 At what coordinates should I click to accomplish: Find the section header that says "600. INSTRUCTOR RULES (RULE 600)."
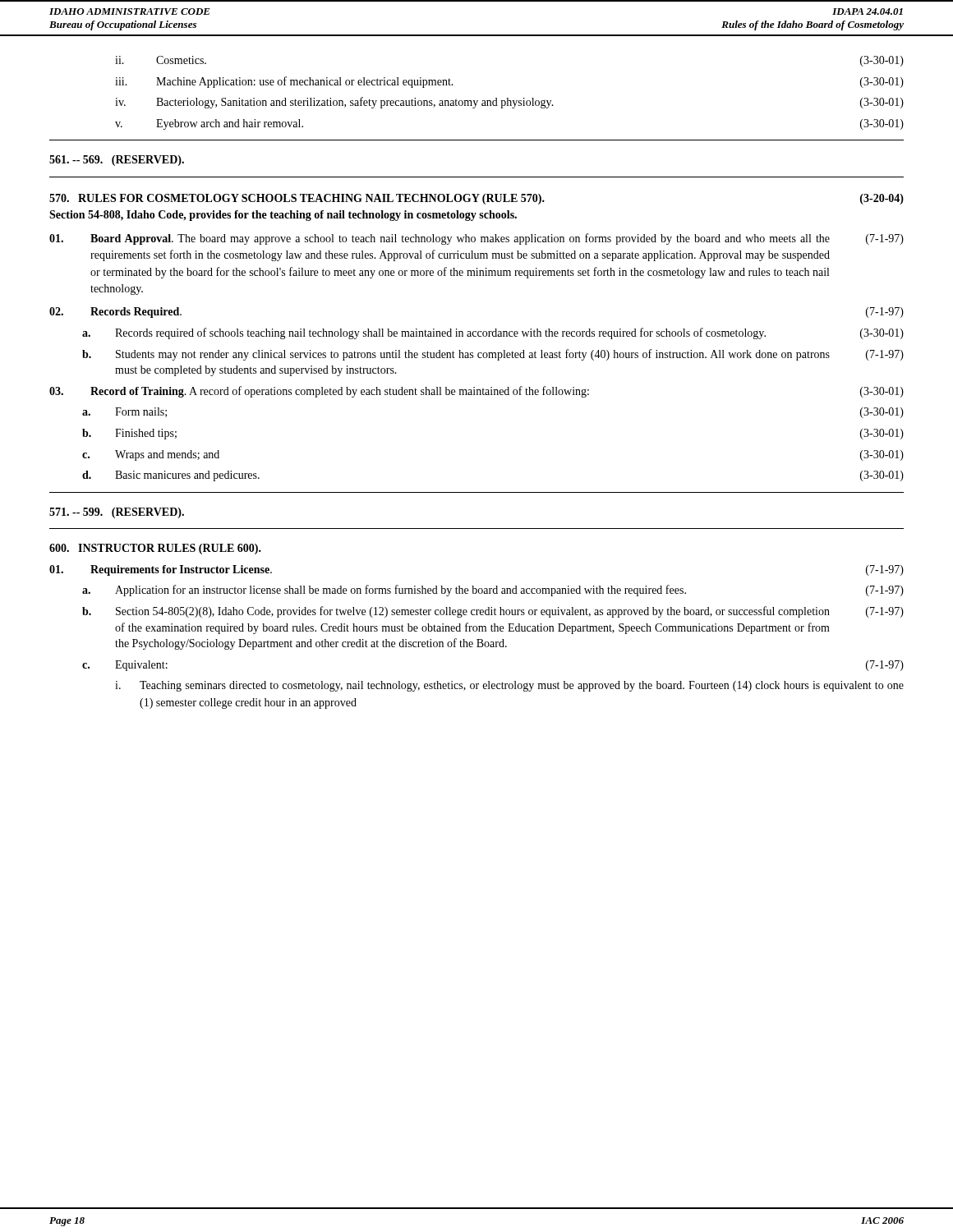155,548
